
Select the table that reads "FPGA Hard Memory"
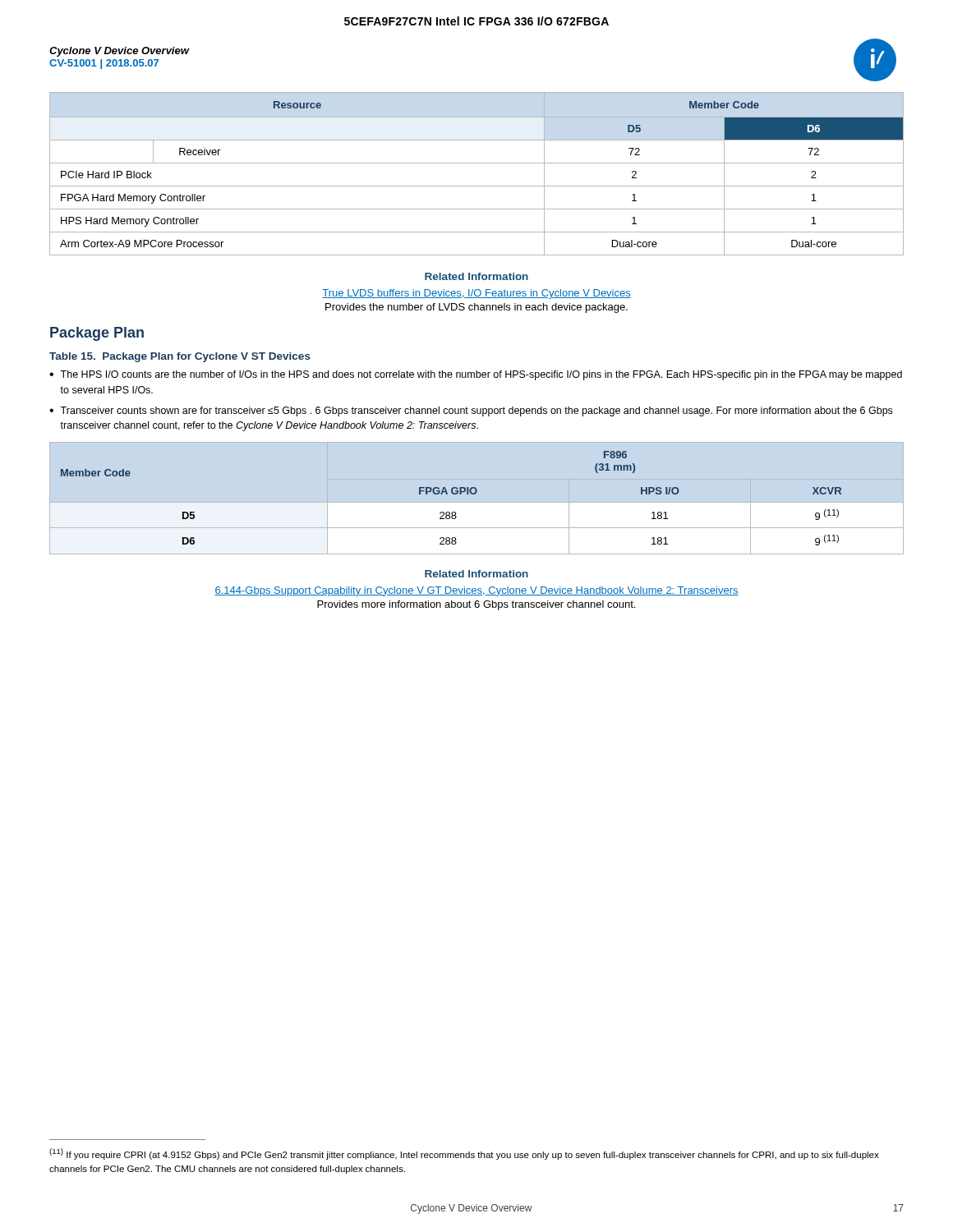tap(476, 174)
